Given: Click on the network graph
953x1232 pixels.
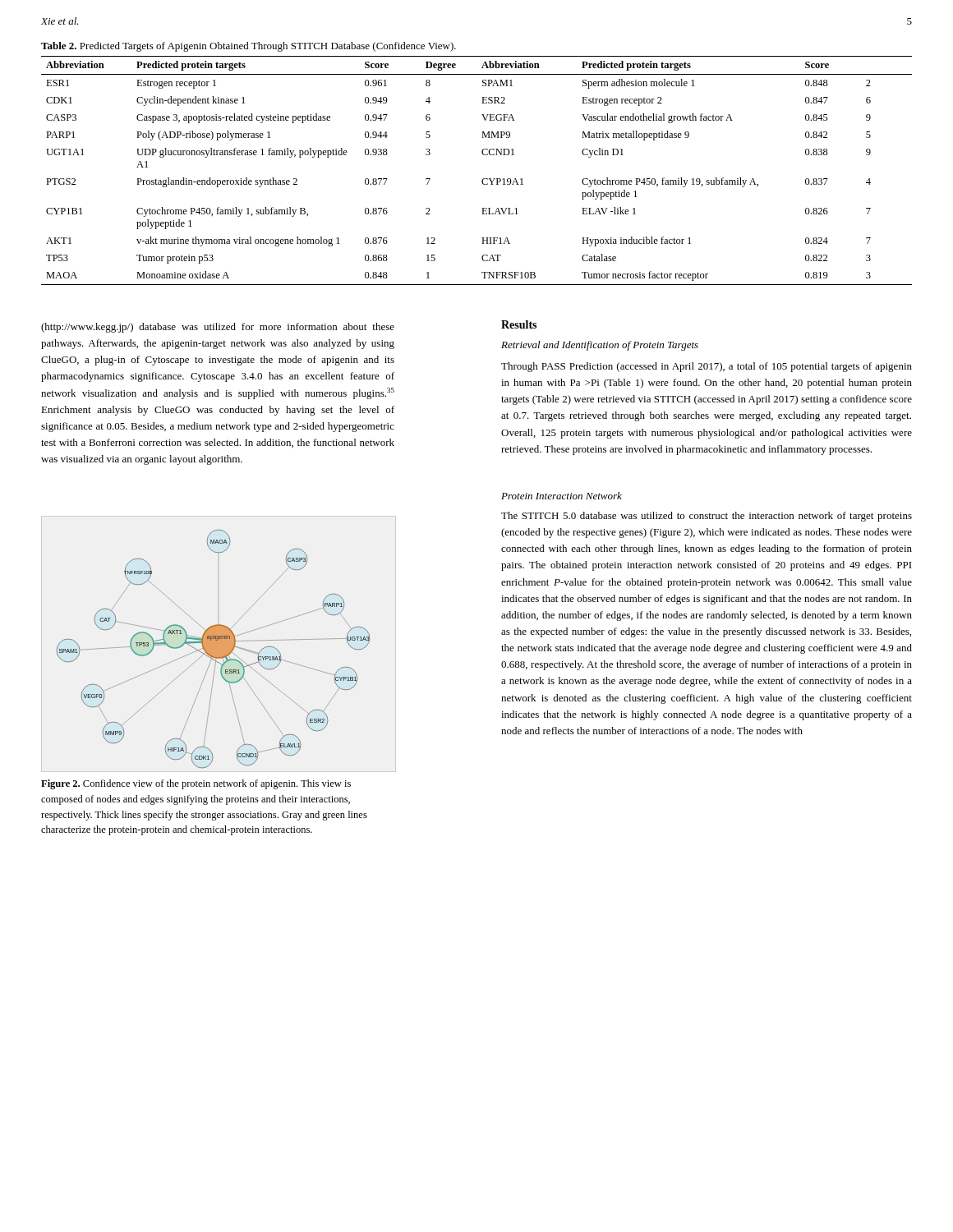Looking at the screenshot, I should [218, 643].
